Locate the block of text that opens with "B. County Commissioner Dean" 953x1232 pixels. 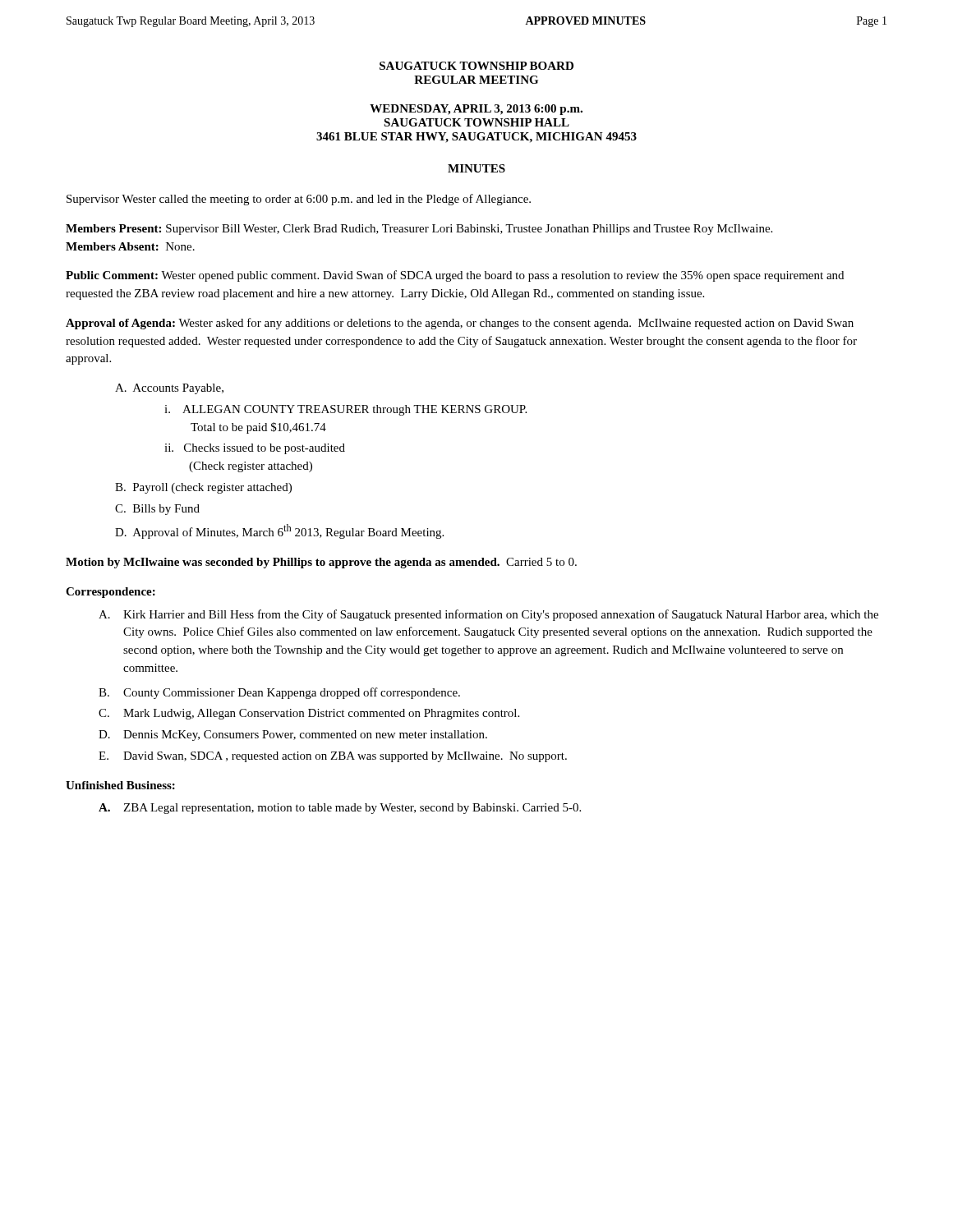point(279,693)
